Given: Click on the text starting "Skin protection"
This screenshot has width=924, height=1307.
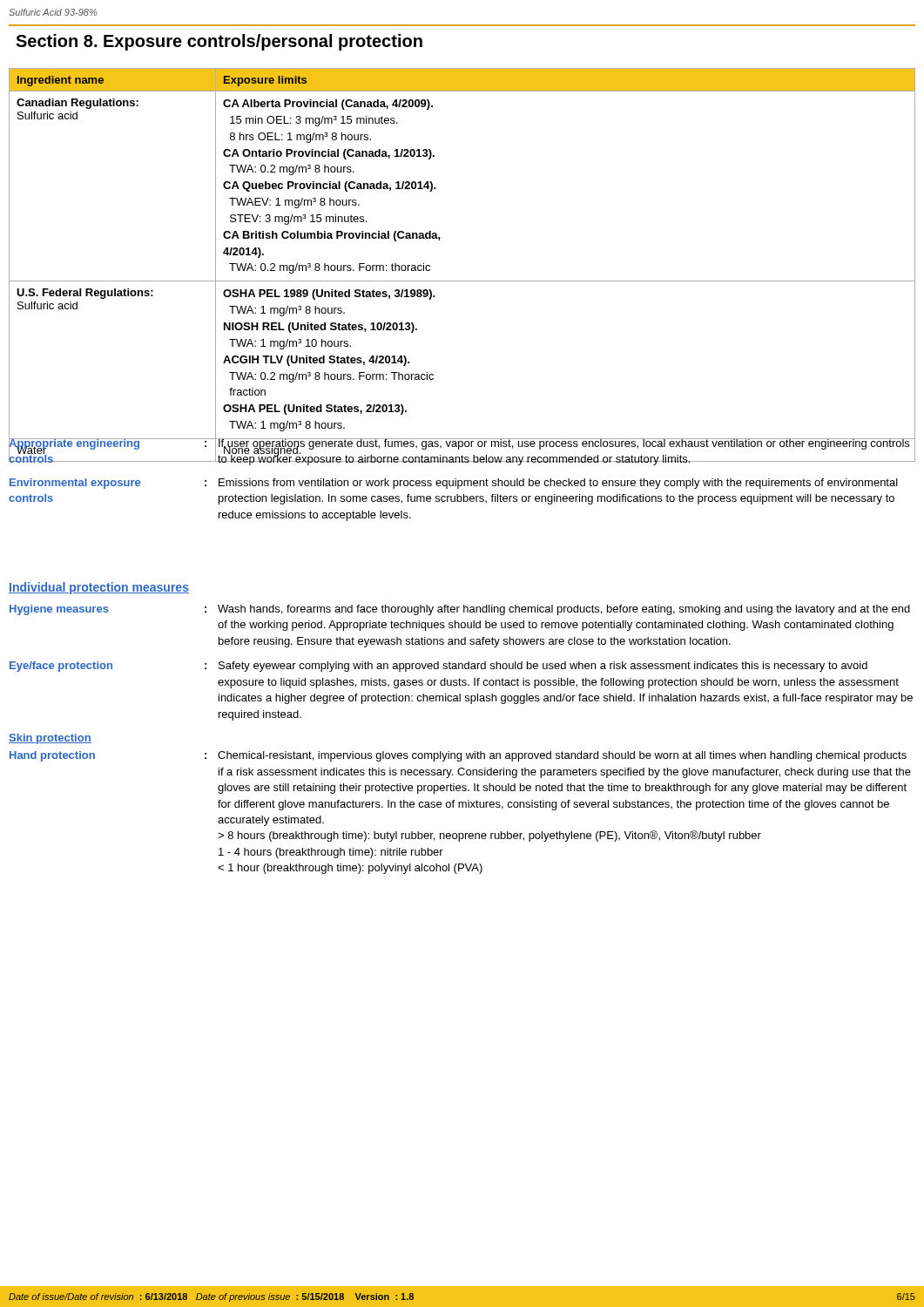Looking at the screenshot, I should pyautogui.click(x=50, y=738).
